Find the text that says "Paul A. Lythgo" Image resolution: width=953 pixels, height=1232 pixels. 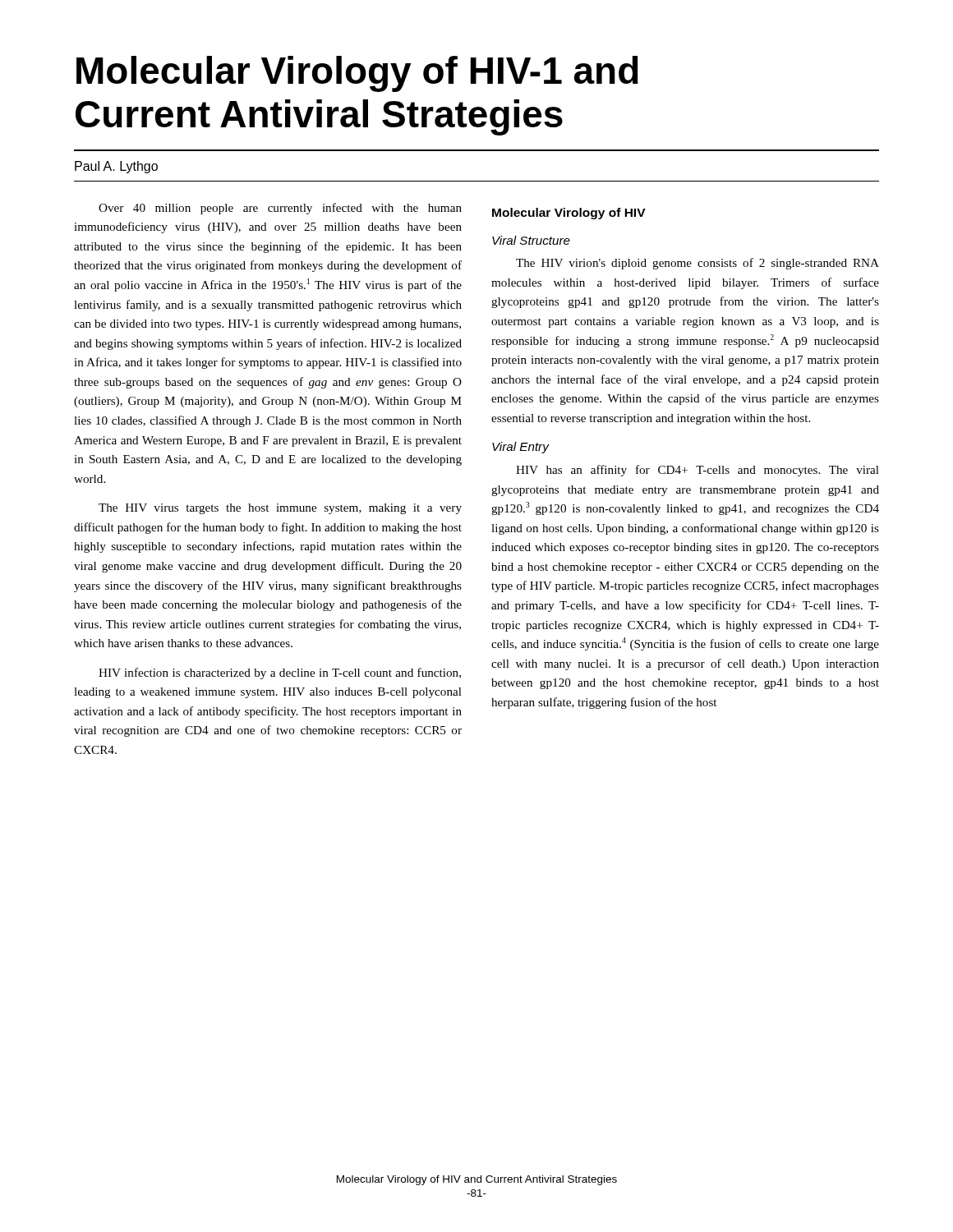[x=116, y=166]
